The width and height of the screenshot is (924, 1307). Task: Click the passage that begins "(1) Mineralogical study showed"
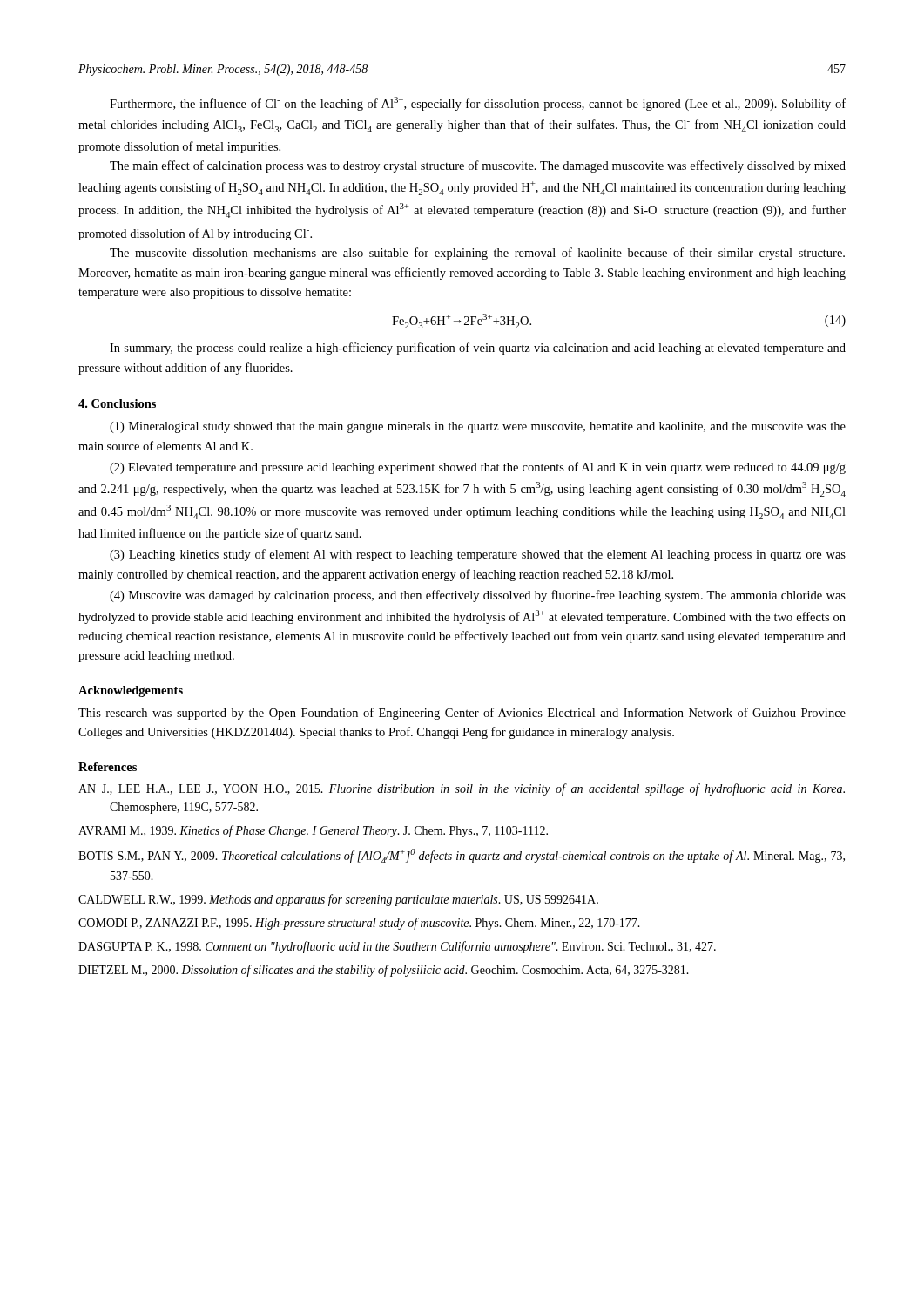click(462, 436)
